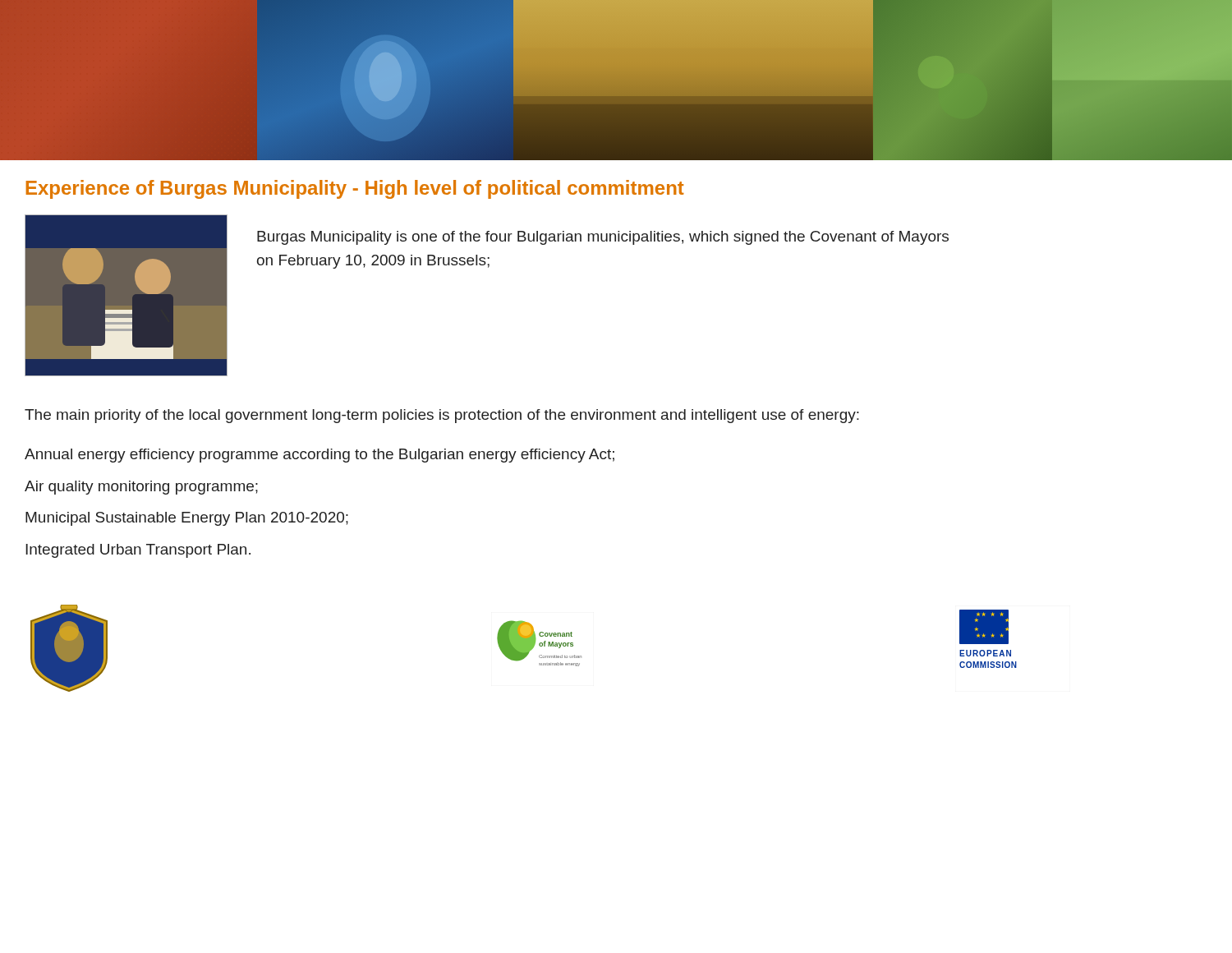Locate the list item that reads "Integrated Urban Transport"

pyautogui.click(x=138, y=549)
